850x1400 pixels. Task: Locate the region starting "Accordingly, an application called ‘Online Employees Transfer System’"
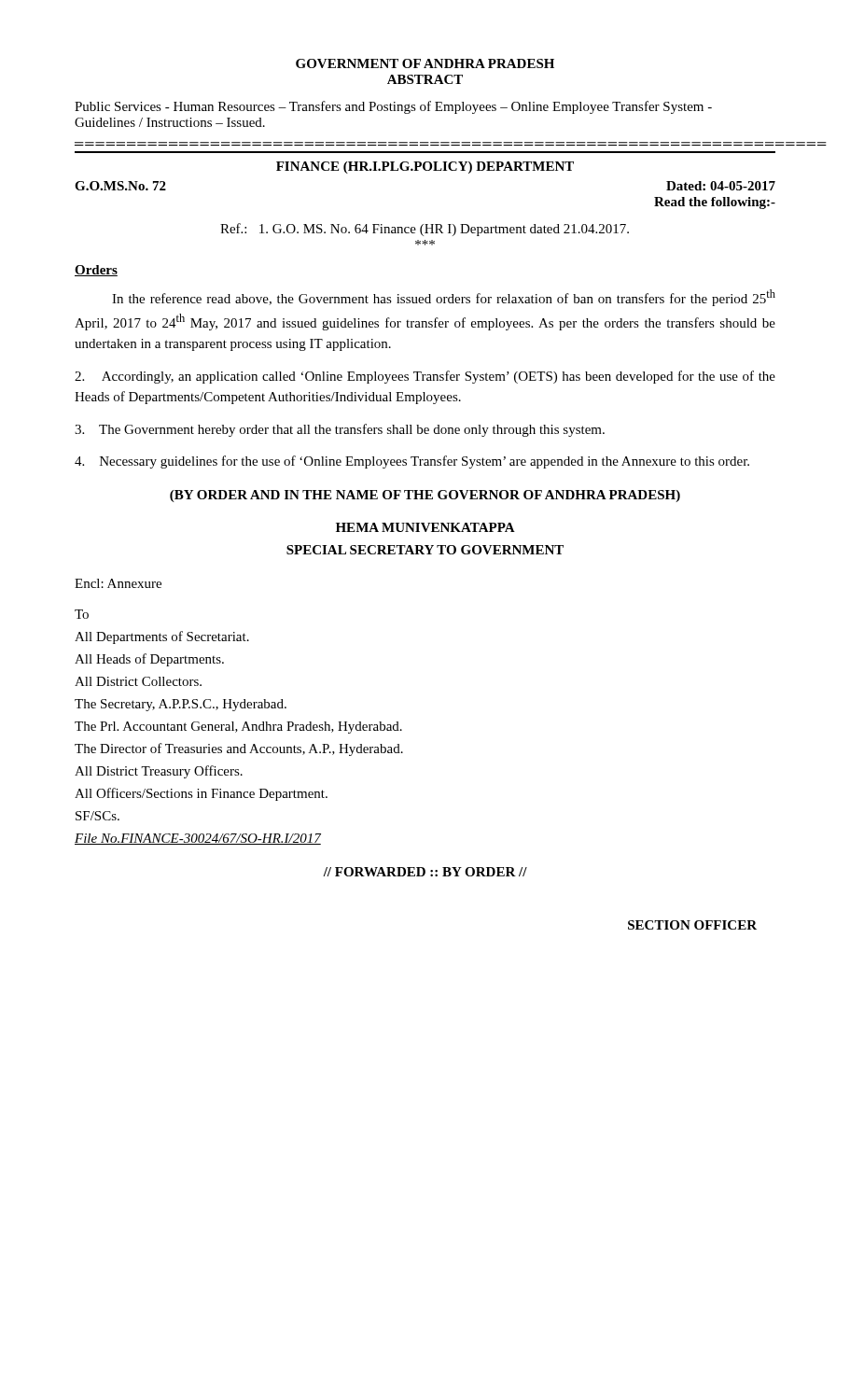click(425, 386)
